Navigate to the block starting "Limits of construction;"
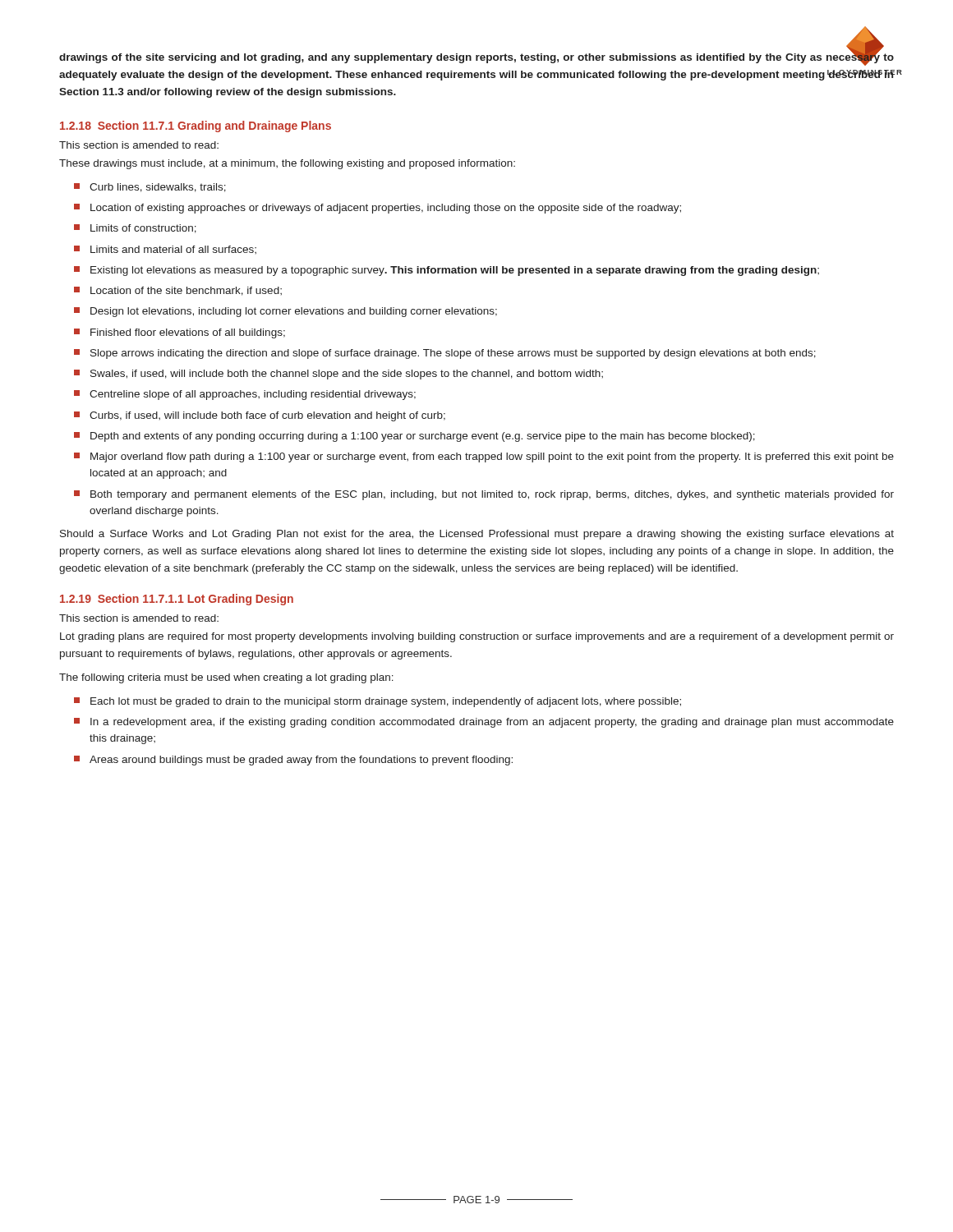The height and width of the screenshot is (1232, 953). point(135,229)
